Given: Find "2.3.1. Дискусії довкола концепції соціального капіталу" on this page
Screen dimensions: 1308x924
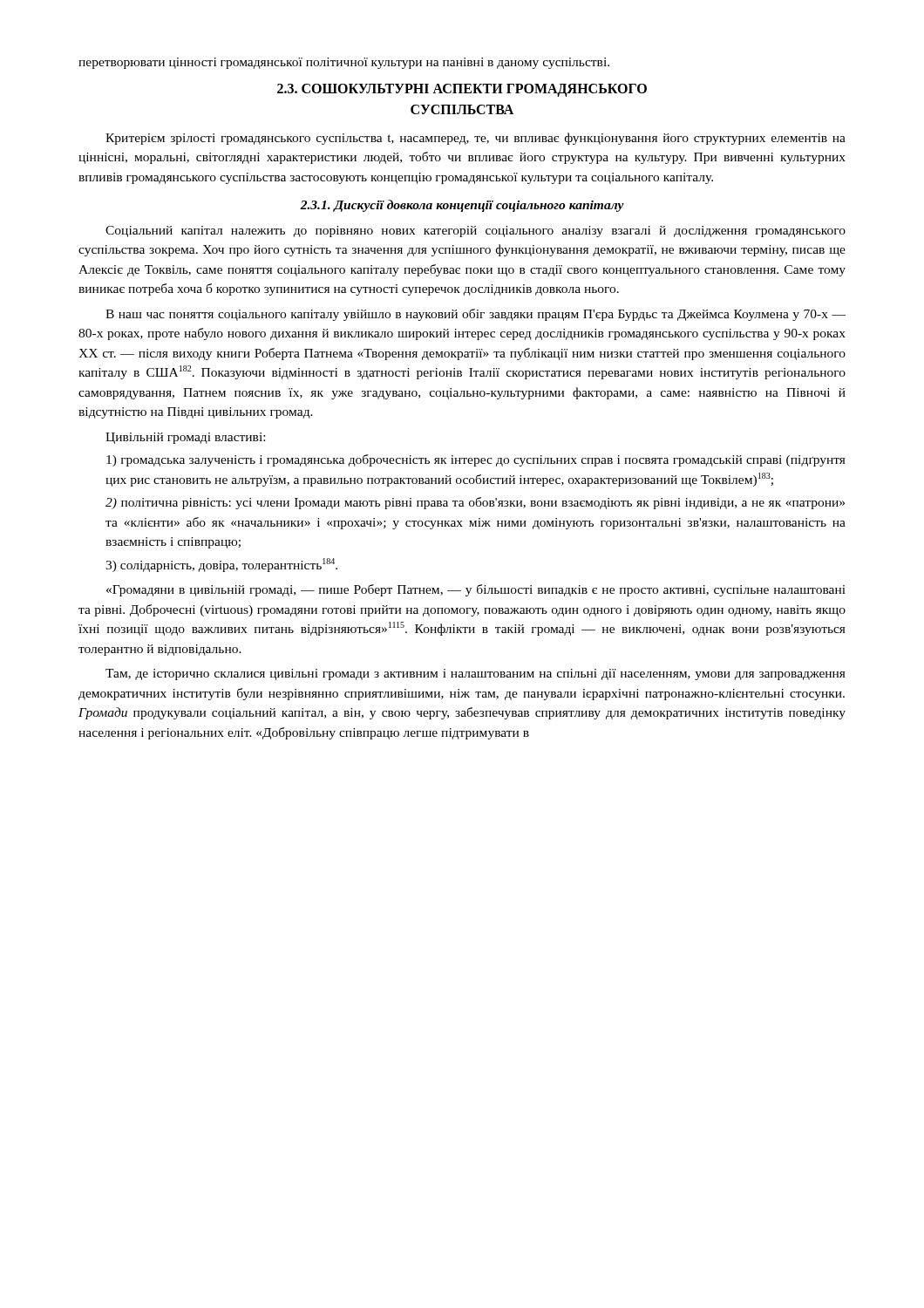Looking at the screenshot, I should [x=462, y=205].
